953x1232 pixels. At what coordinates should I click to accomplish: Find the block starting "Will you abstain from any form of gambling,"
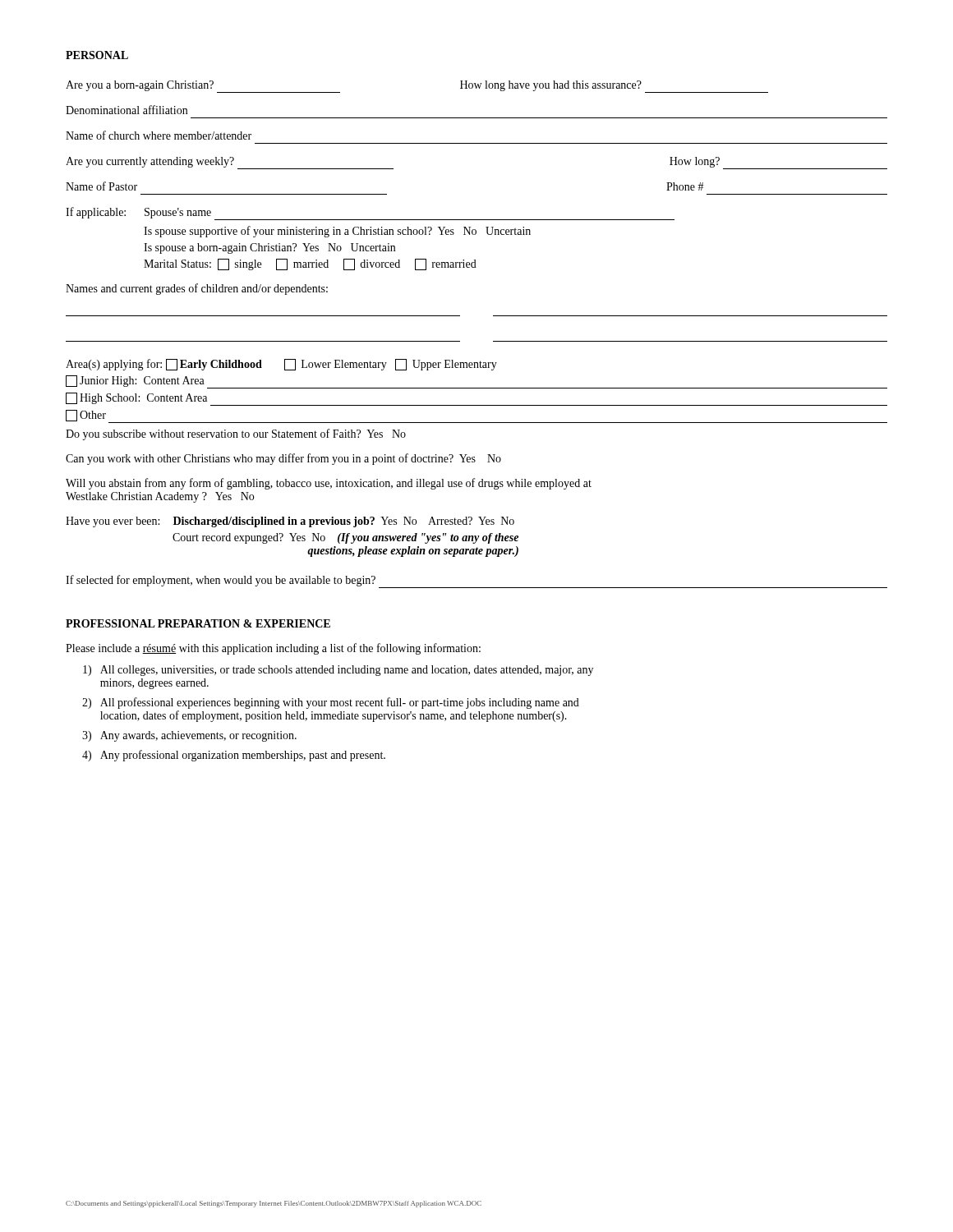[x=329, y=490]
